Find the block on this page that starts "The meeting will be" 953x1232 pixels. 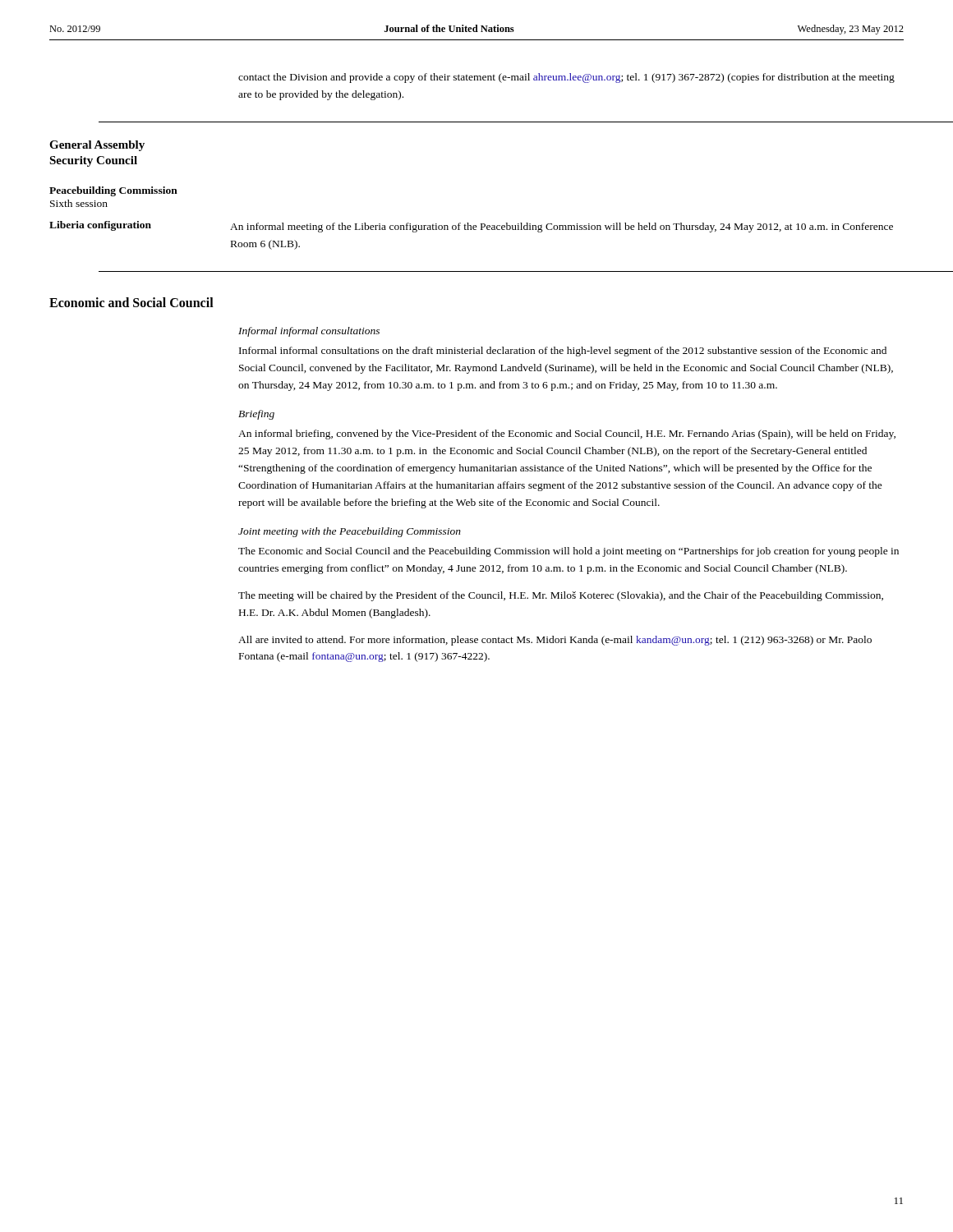click(561, 603)
